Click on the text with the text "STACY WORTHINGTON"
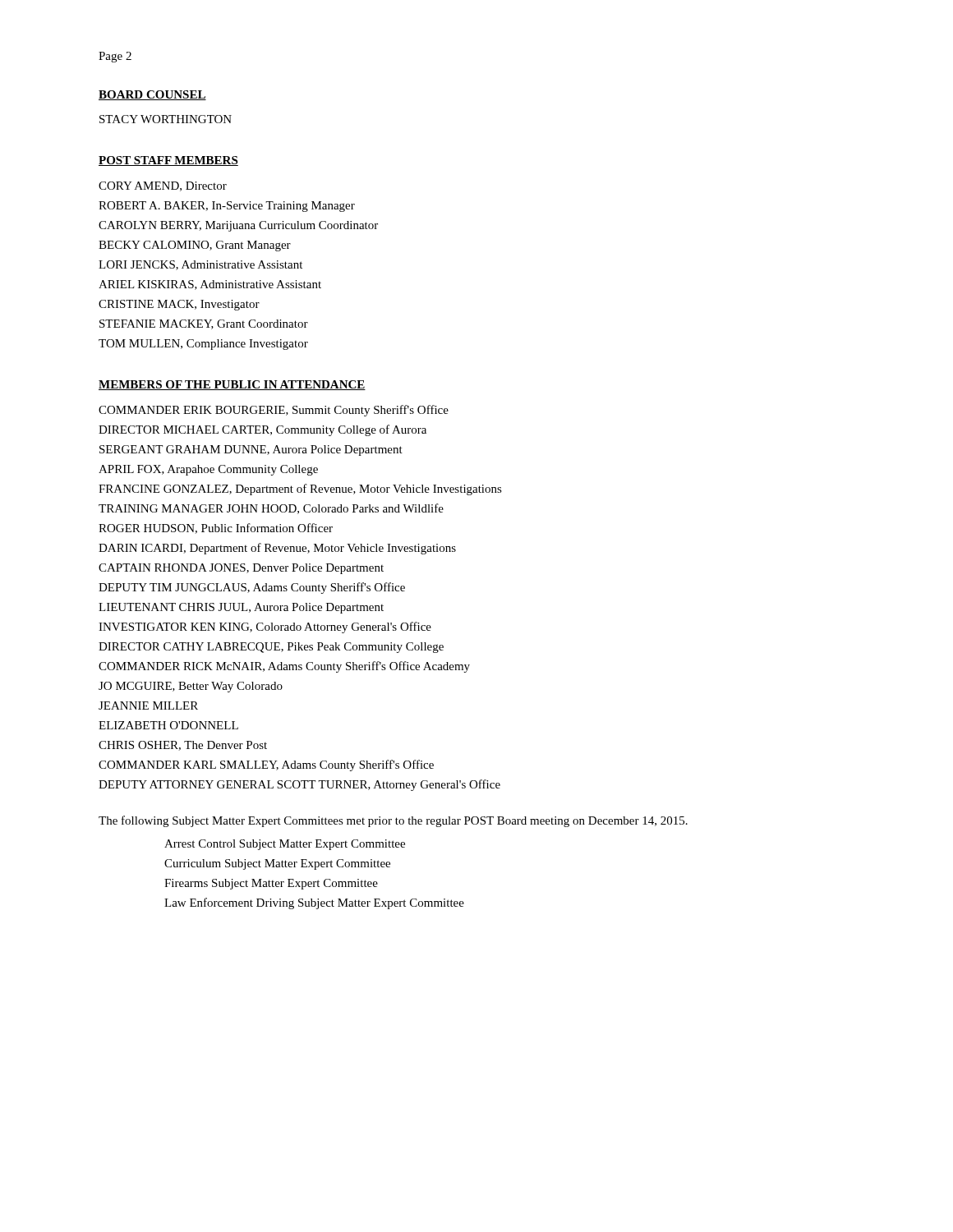 click(x=165, y=119)
